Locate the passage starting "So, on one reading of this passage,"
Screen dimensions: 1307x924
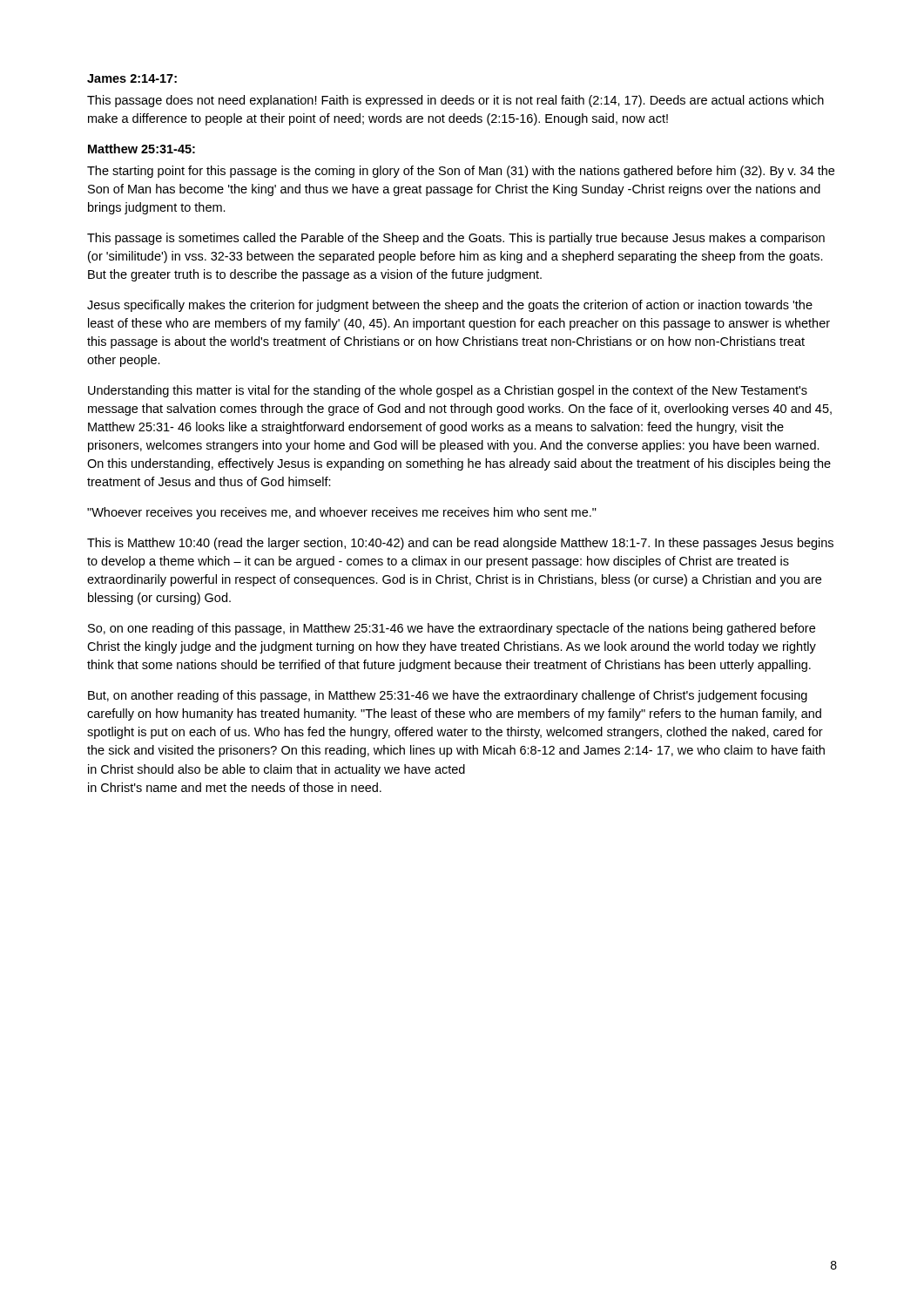tap(451, 647)
